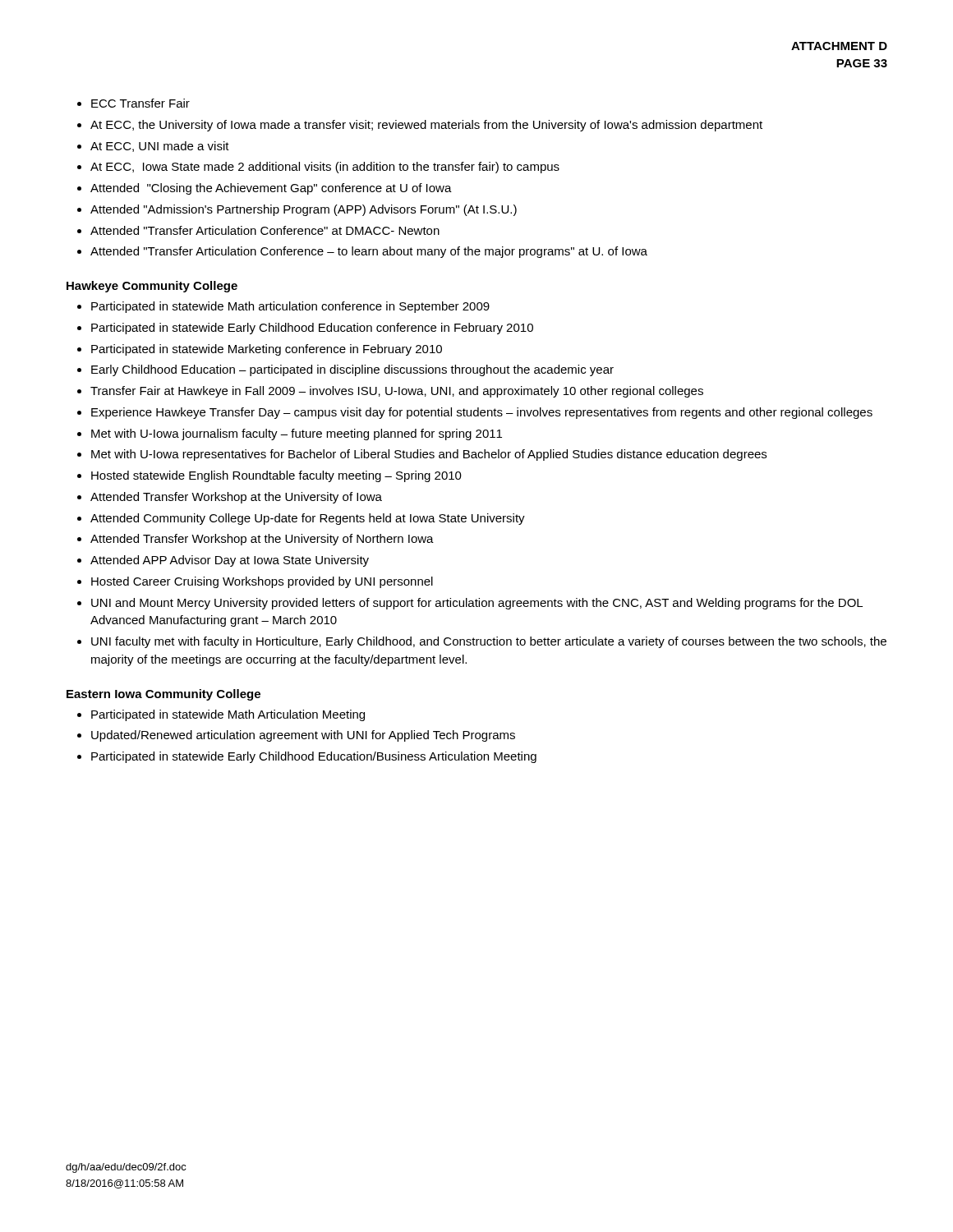
Task: Find the list item that says "Attended Transfer Workshop at the University of Northern"
Action: coord(262,539)
